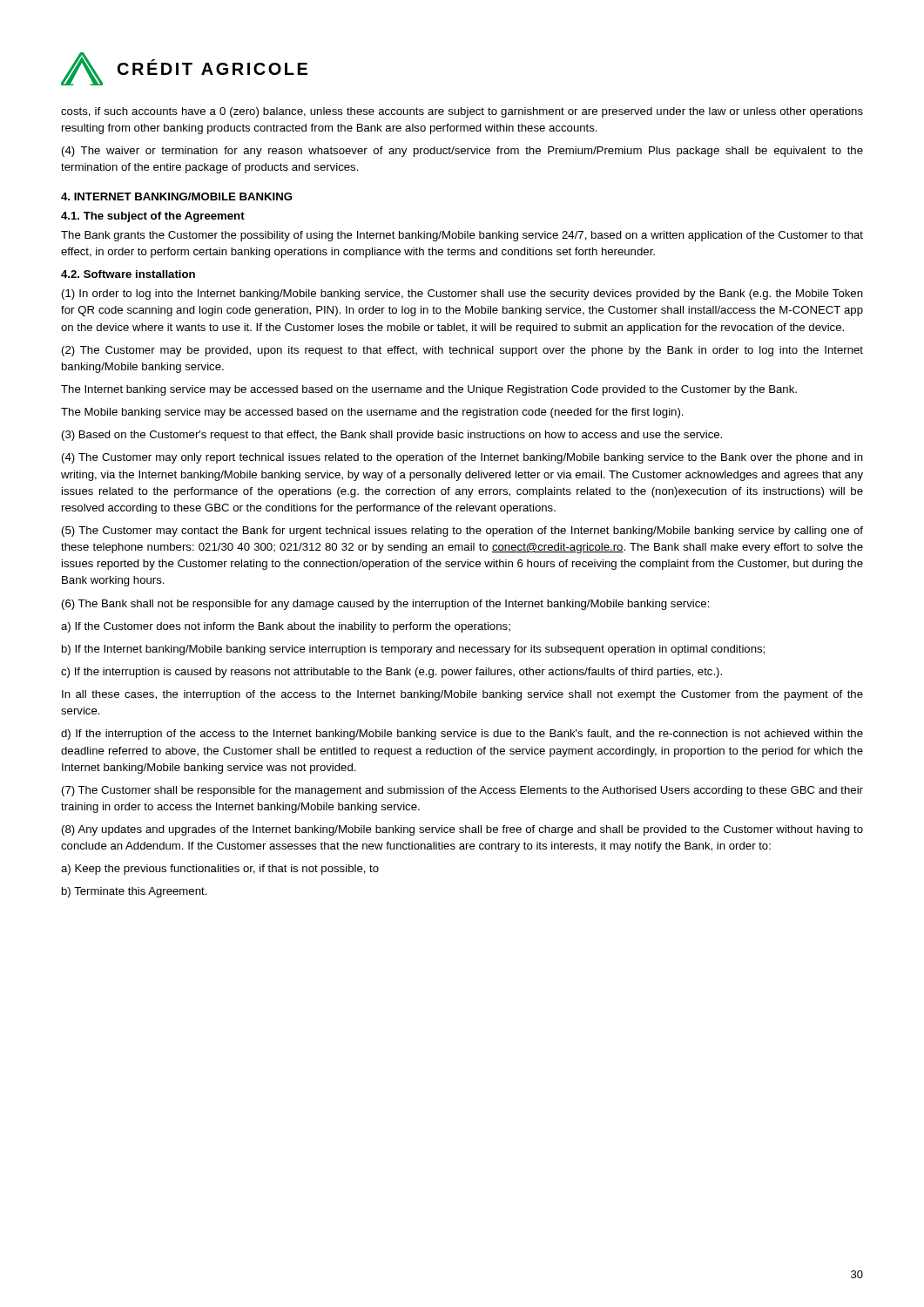924x1307 pixels.
Task: Select the text block containing "(7) The Customer shall be responsible for"
Action: tap(462, 798)
